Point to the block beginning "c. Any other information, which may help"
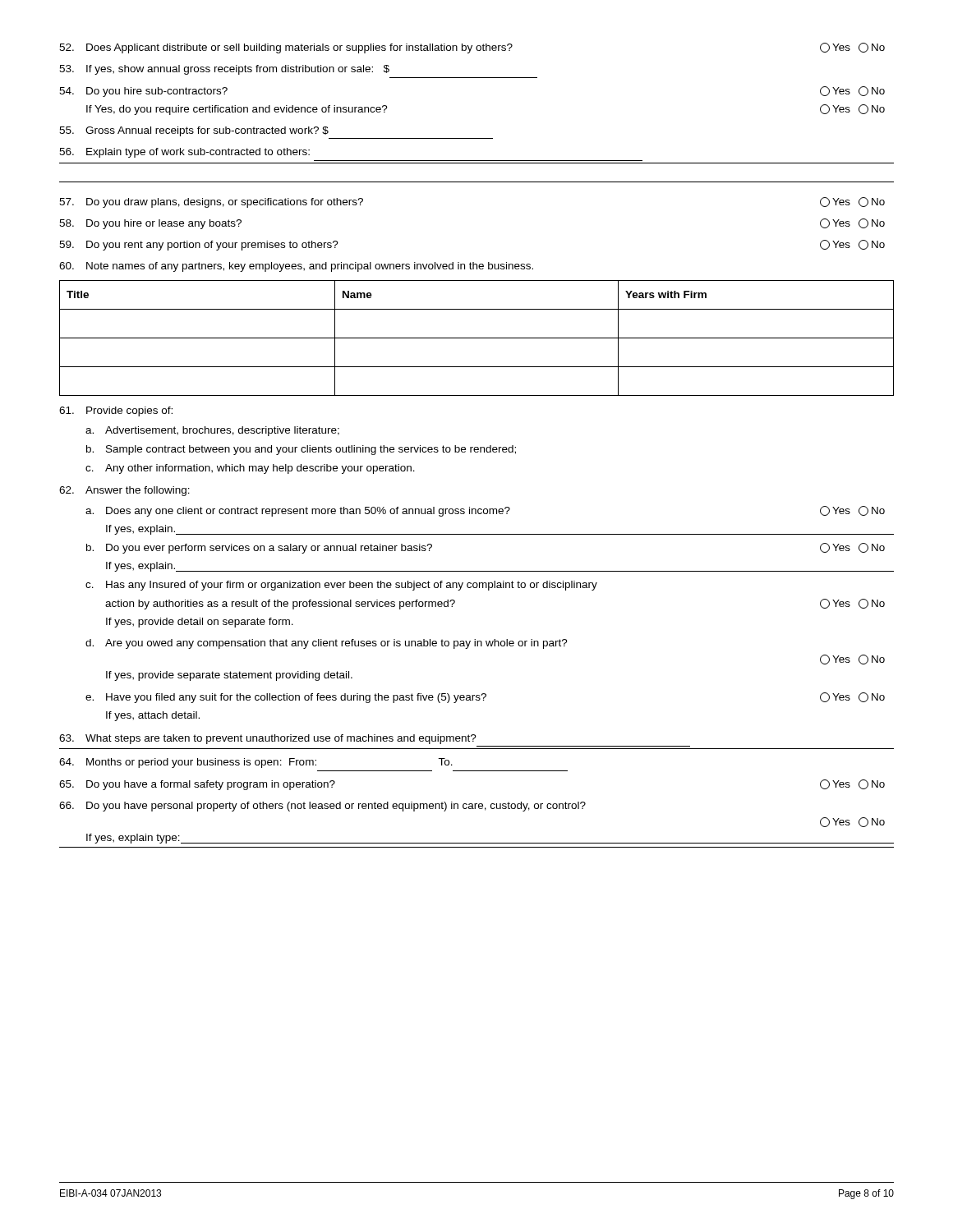 coord(250,469)
